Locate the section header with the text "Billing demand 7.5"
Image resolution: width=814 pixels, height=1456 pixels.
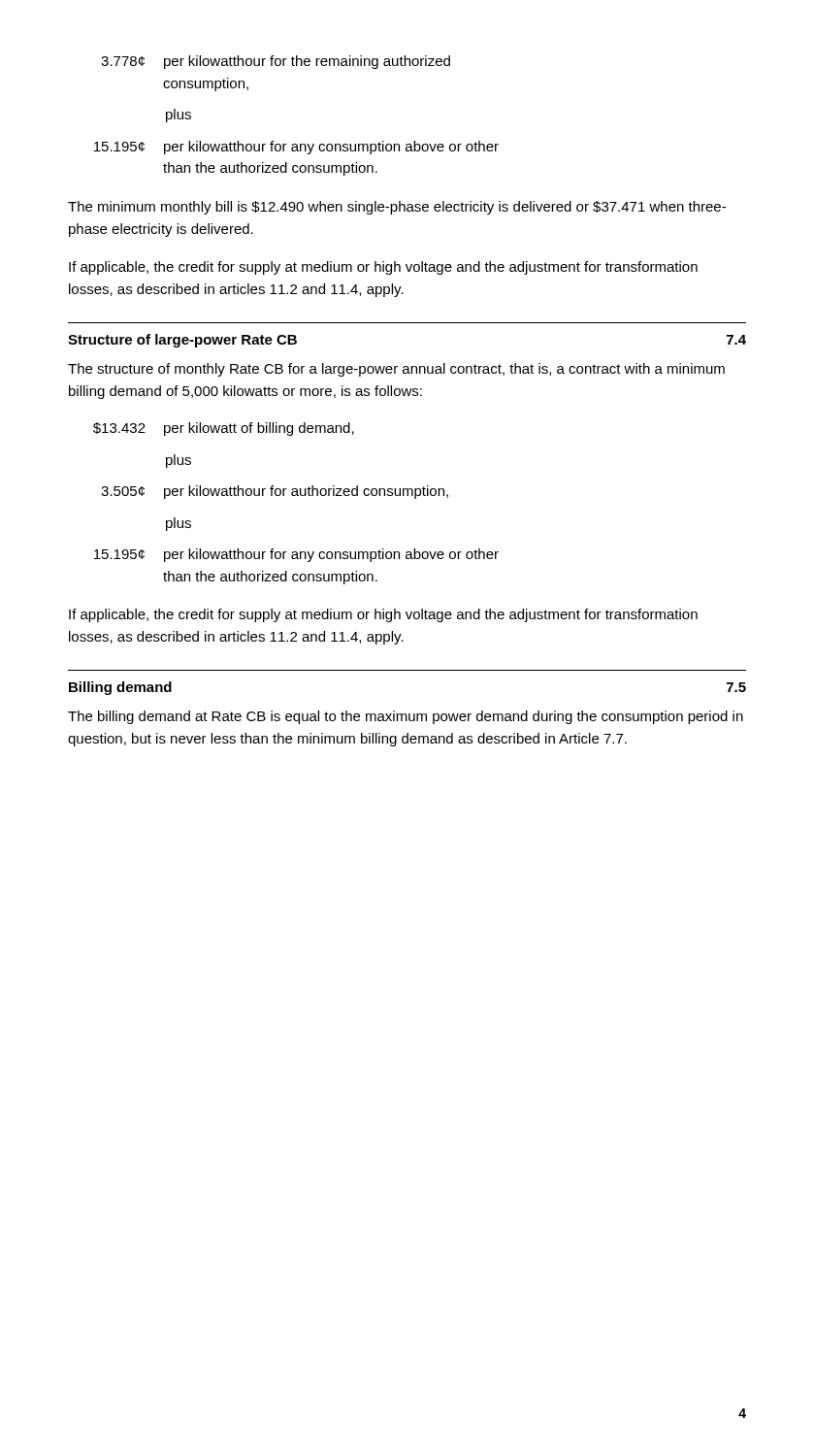coord(119,688)
